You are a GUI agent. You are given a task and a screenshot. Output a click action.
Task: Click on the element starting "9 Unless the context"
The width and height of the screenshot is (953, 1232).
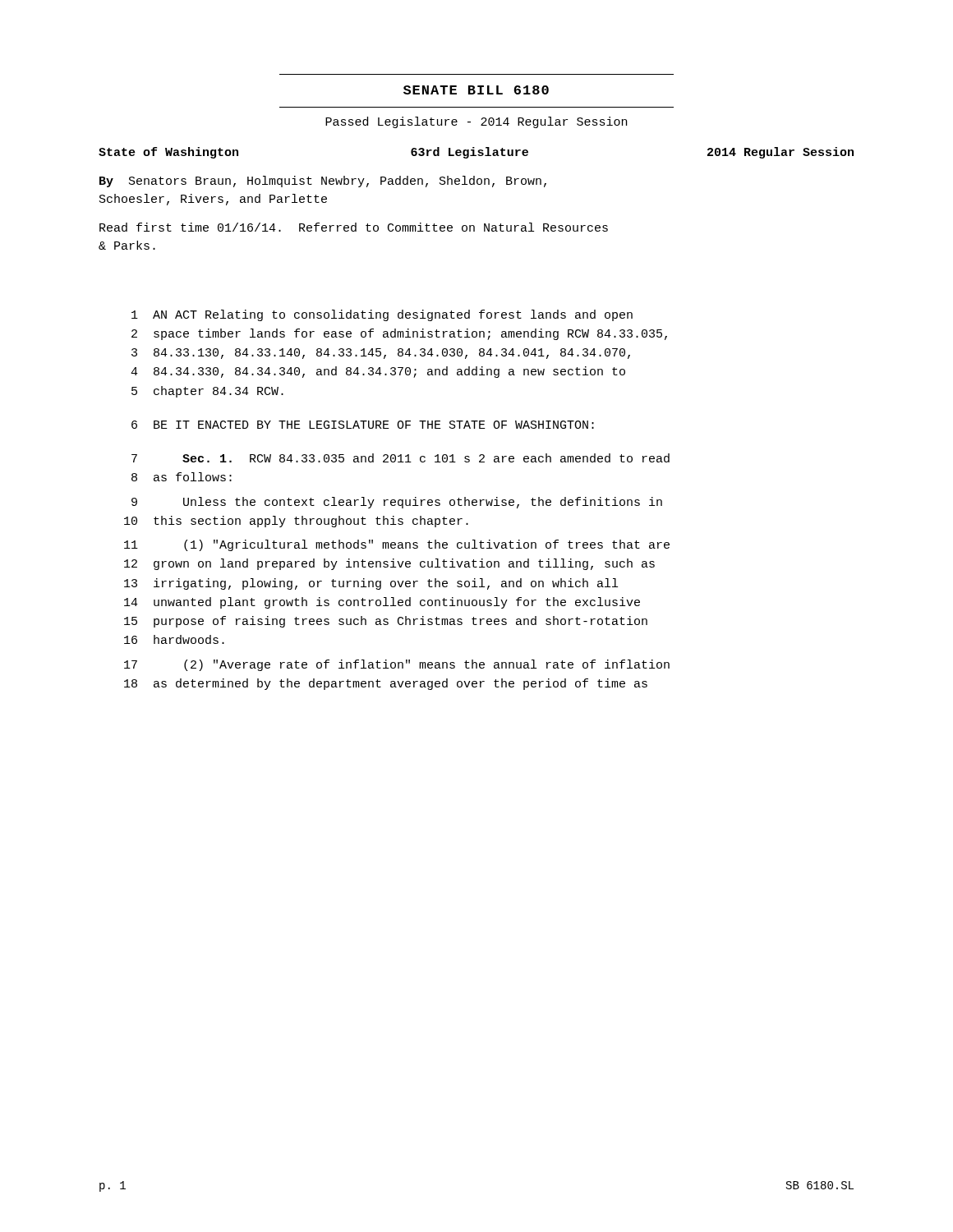pos(476,512)
